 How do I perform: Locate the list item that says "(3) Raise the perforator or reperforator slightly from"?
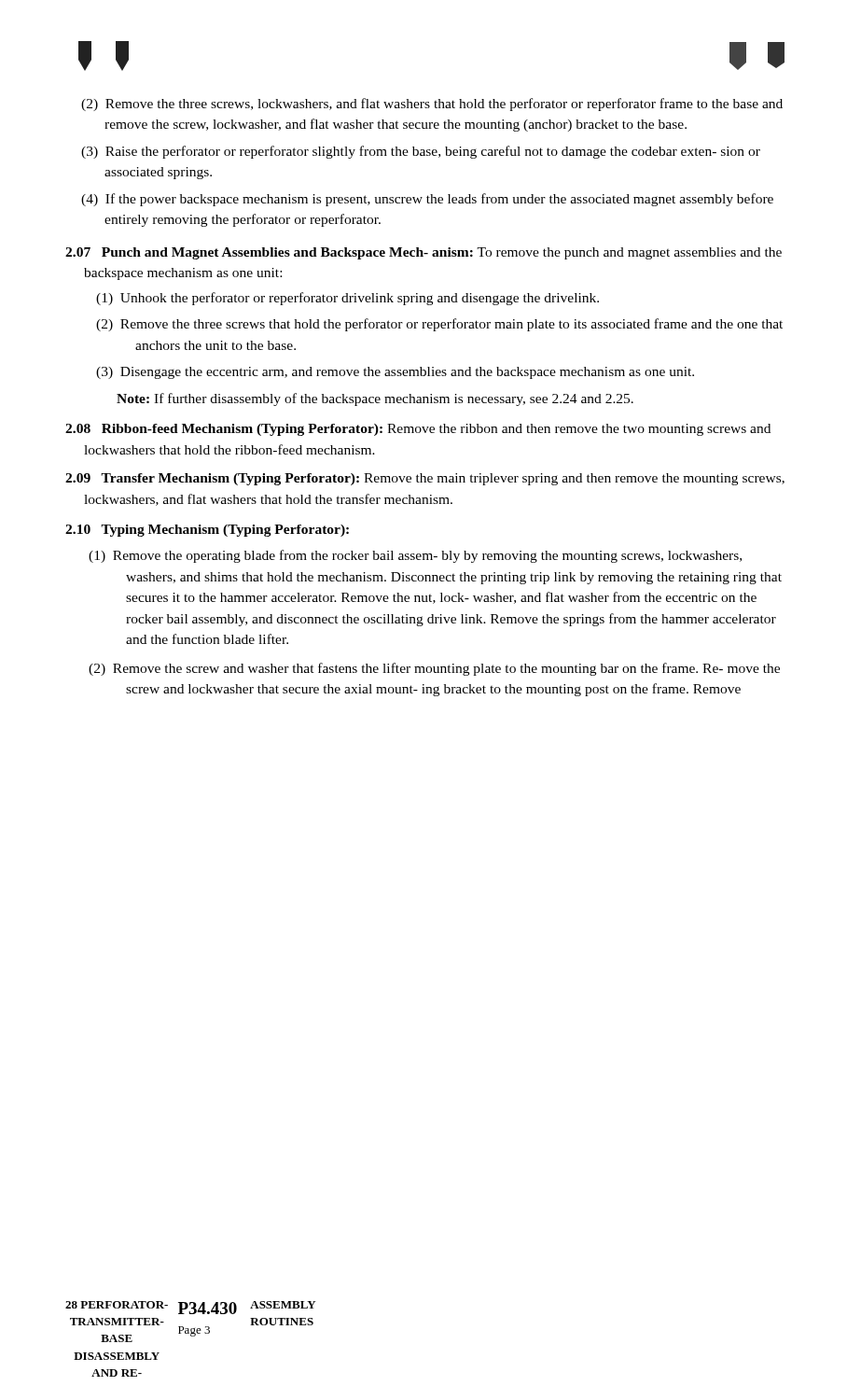[x=421, y=161]
